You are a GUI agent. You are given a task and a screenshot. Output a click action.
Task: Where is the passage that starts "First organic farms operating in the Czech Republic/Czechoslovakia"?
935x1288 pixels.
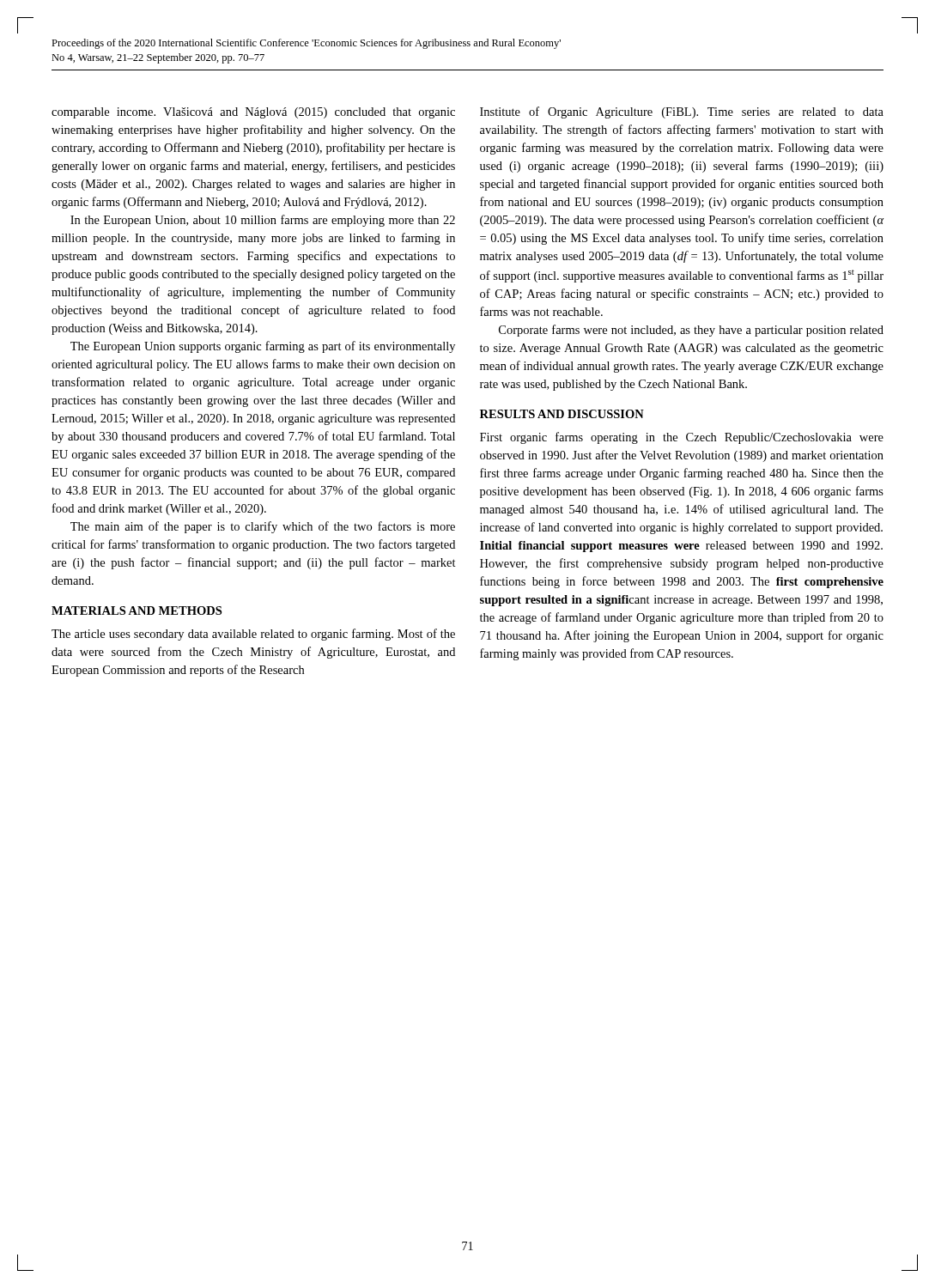click(x=682, y=546)
